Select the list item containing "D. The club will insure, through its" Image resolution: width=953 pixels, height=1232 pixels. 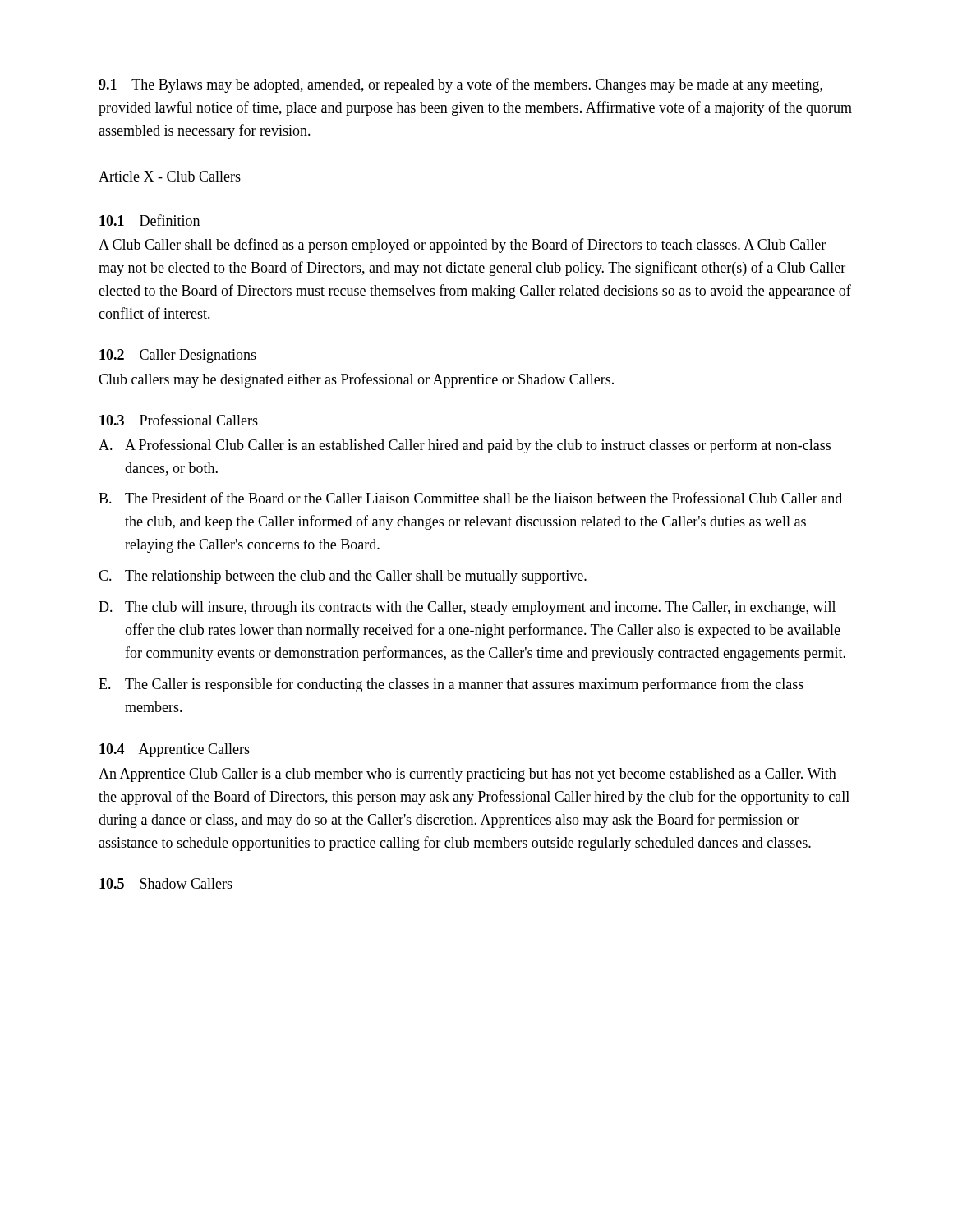(x=476, y=631)
